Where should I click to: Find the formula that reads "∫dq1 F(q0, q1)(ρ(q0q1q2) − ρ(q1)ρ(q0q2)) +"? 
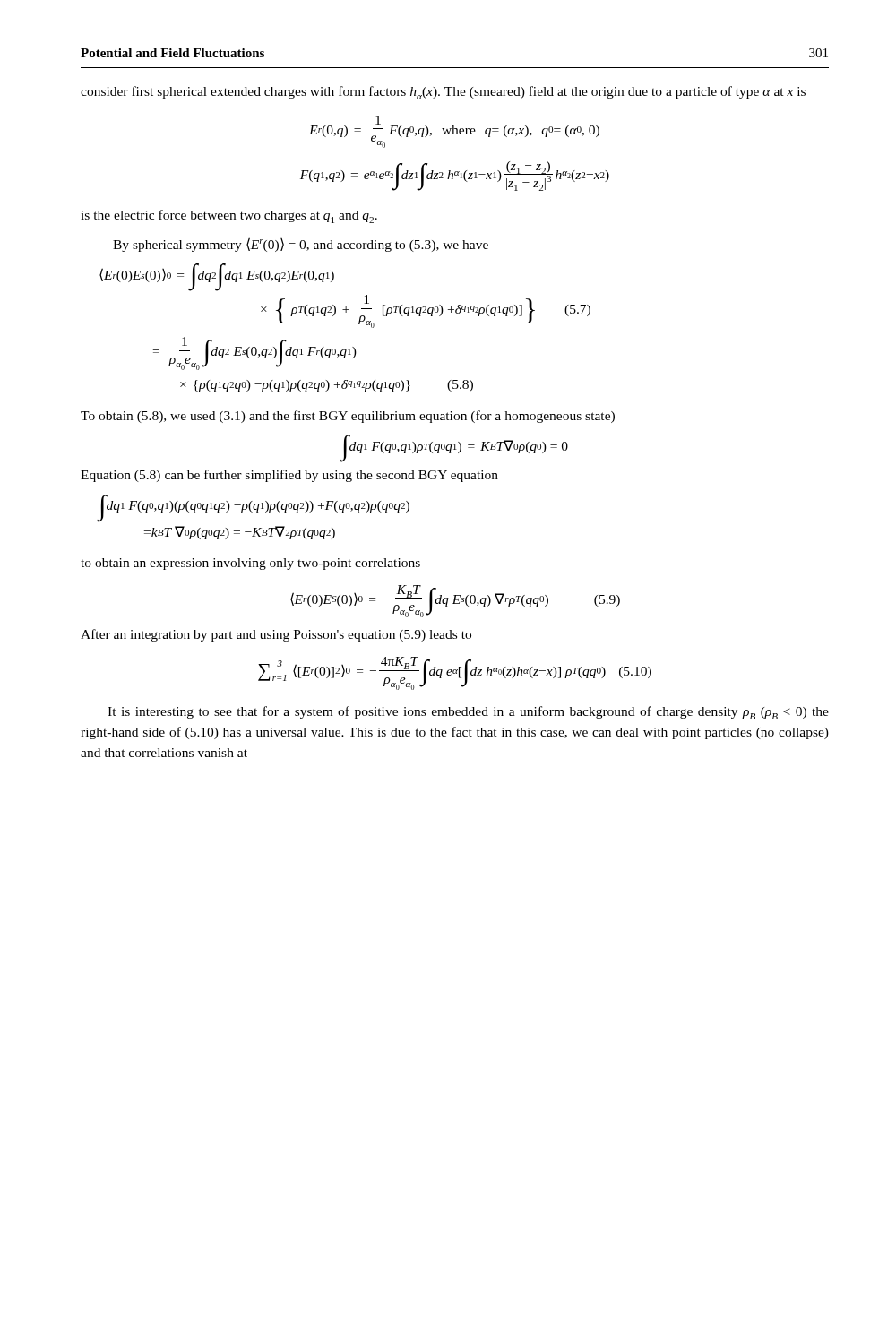254,508
